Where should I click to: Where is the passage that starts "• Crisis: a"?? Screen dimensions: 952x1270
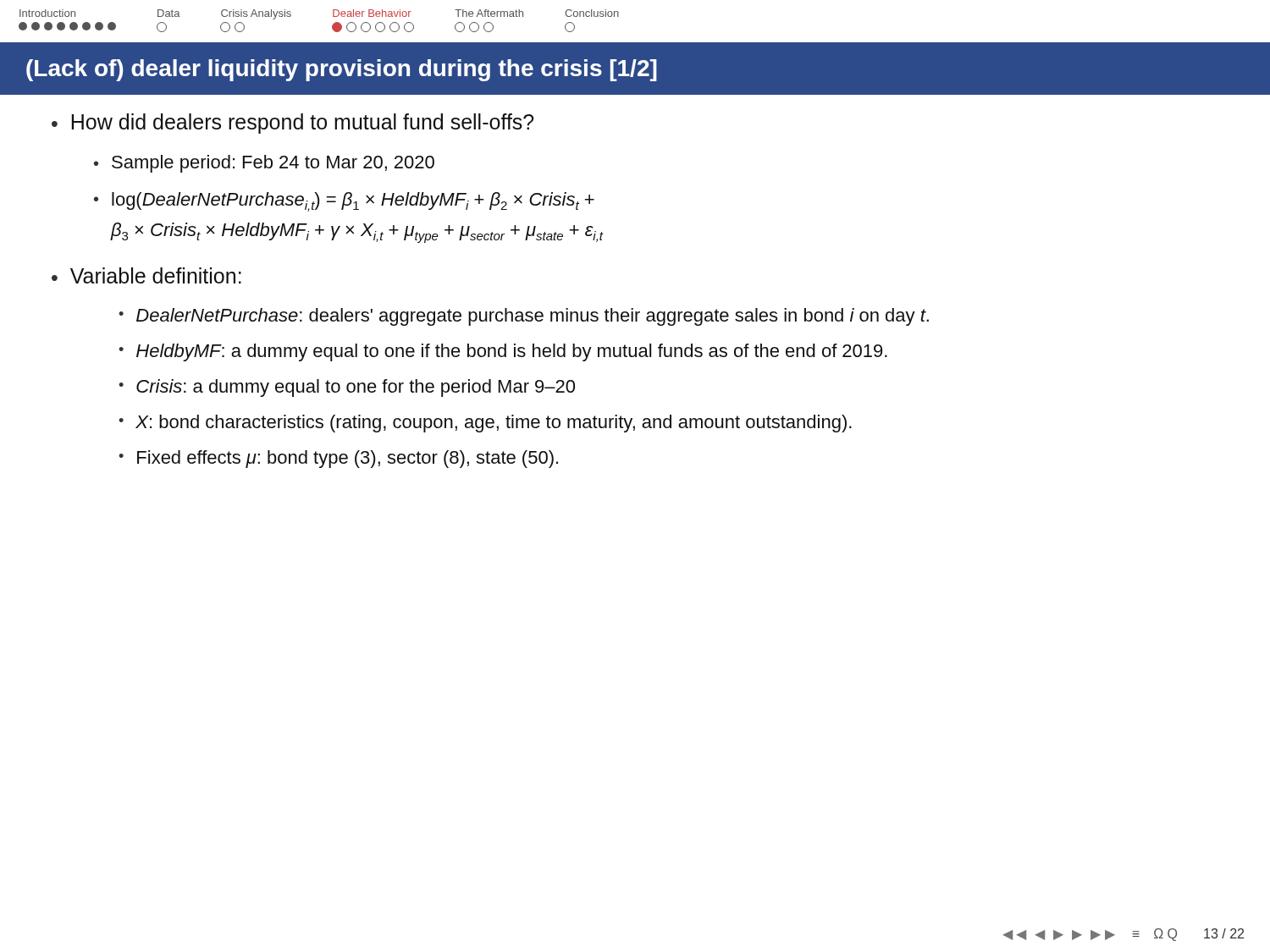coord(347,387)
